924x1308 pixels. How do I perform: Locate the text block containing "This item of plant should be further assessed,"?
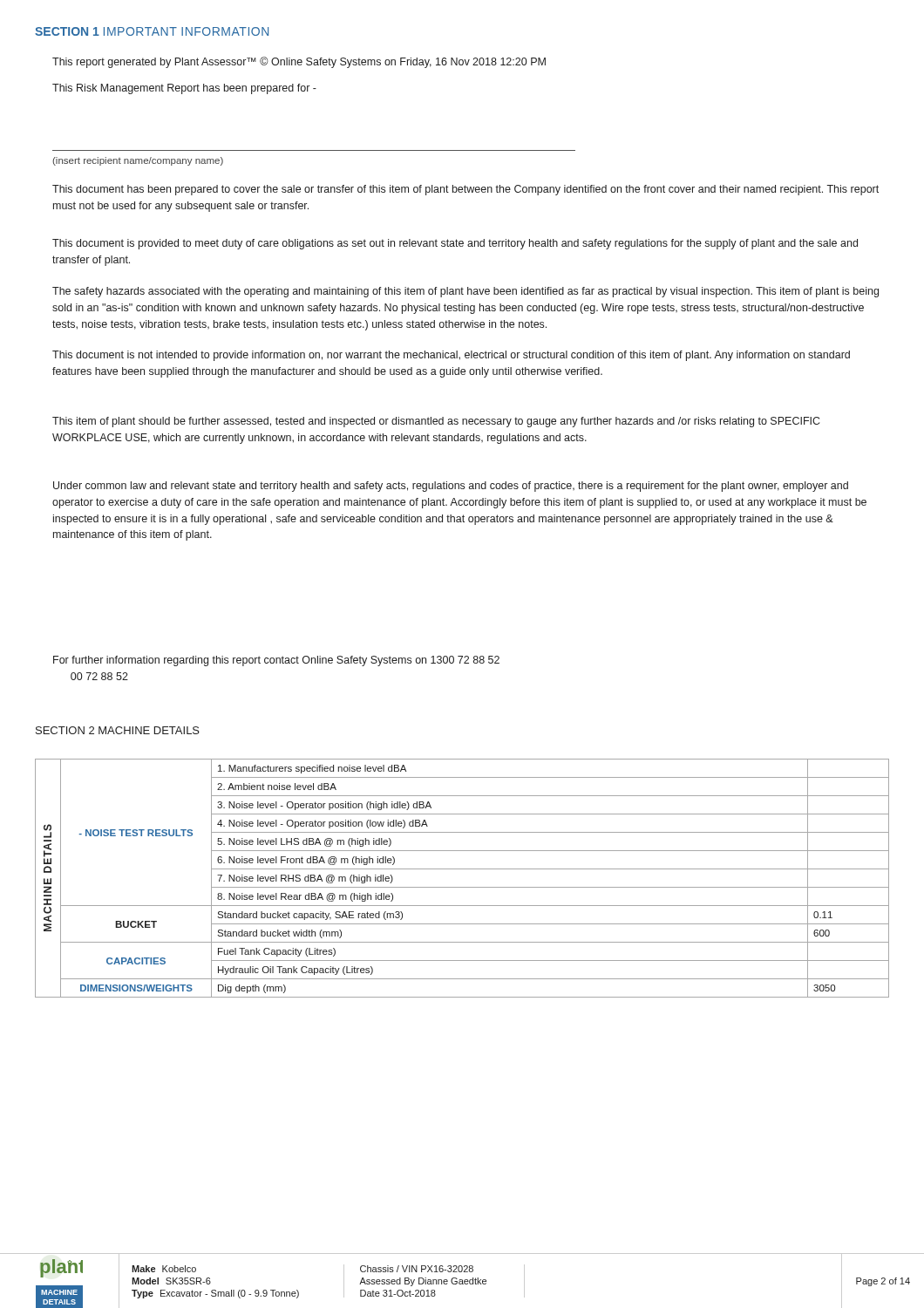point(436,429)
